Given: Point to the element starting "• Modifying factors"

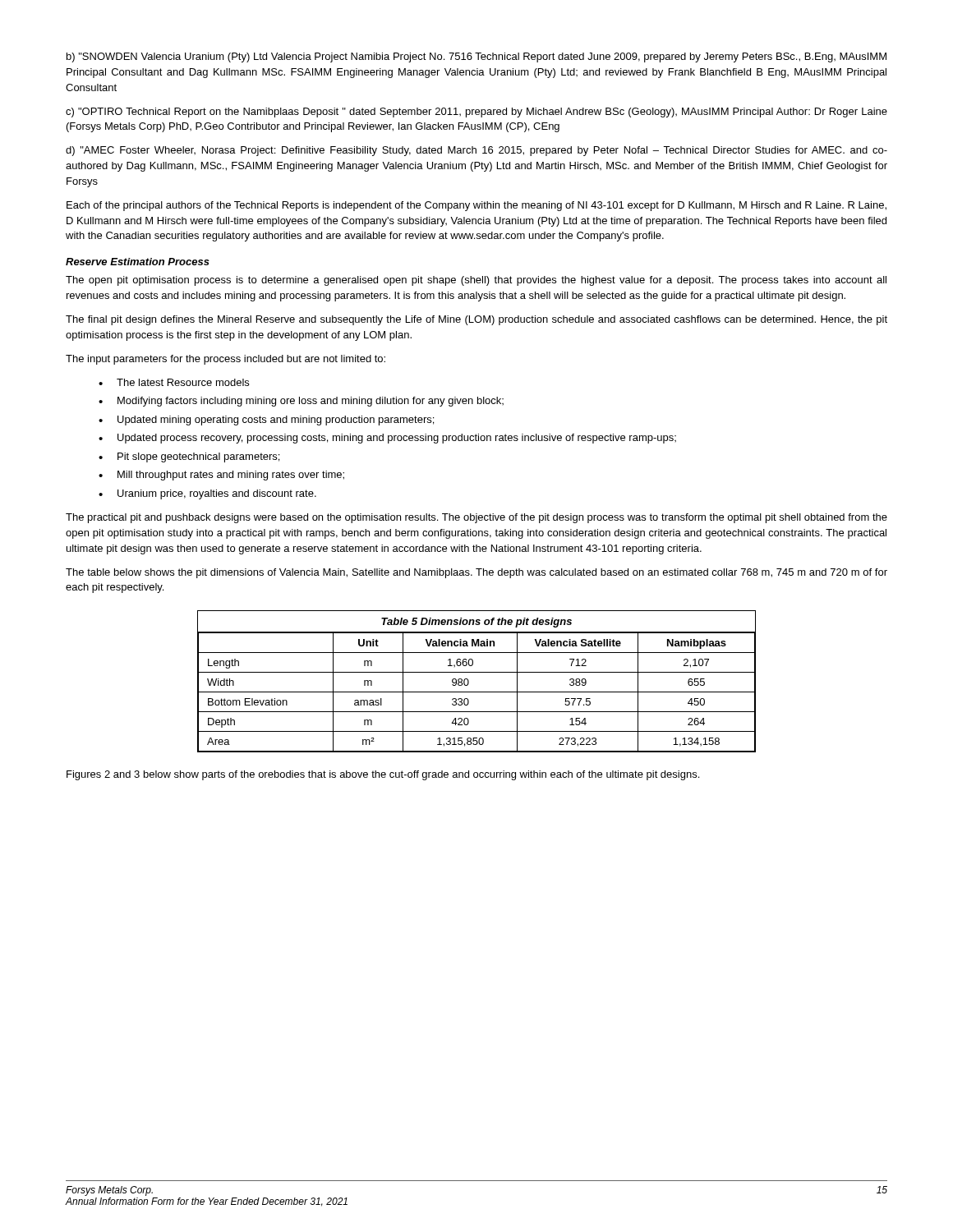Looking at the screenshot, I should [493, 401].
